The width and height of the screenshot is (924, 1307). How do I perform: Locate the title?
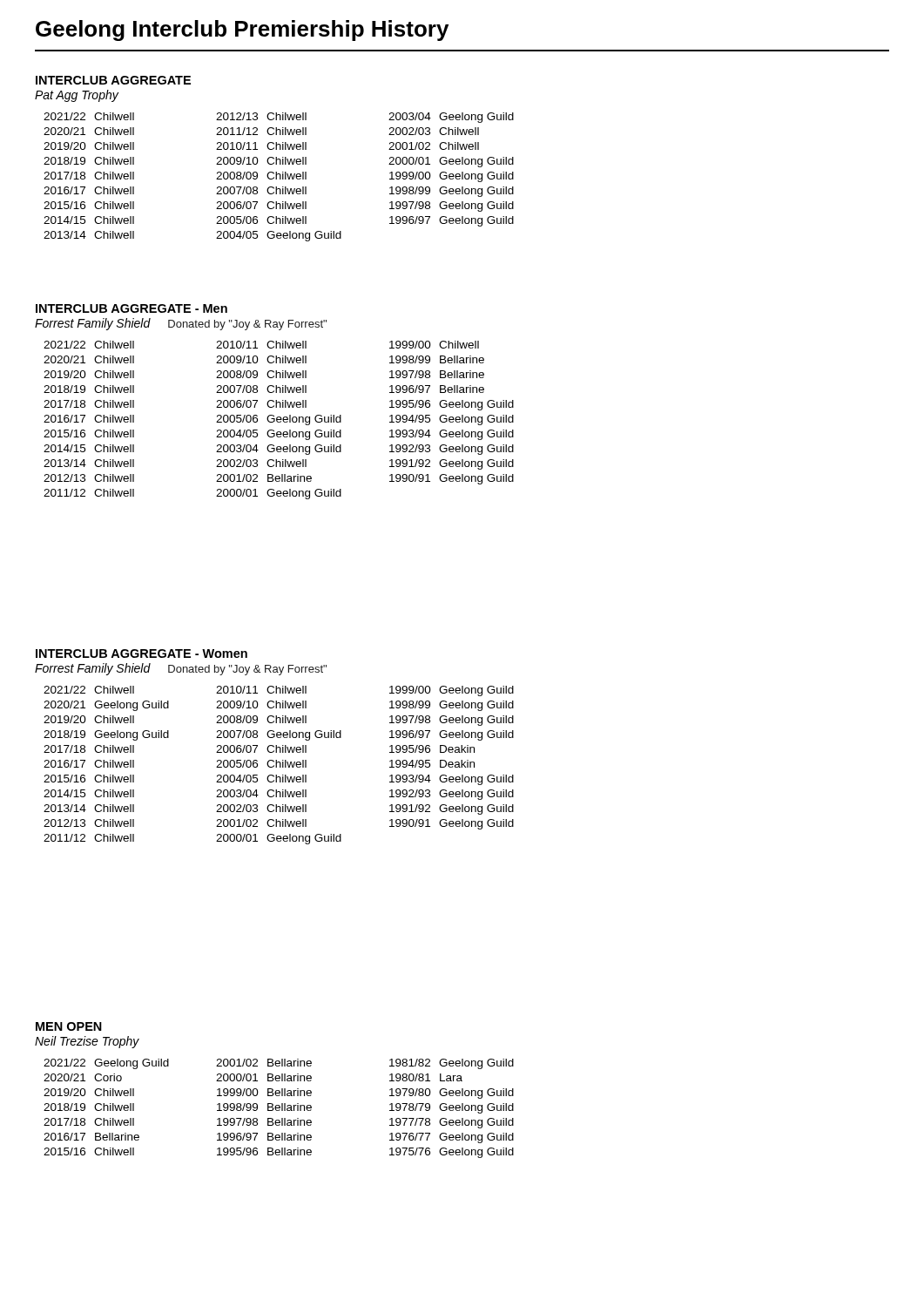point(242,29)
